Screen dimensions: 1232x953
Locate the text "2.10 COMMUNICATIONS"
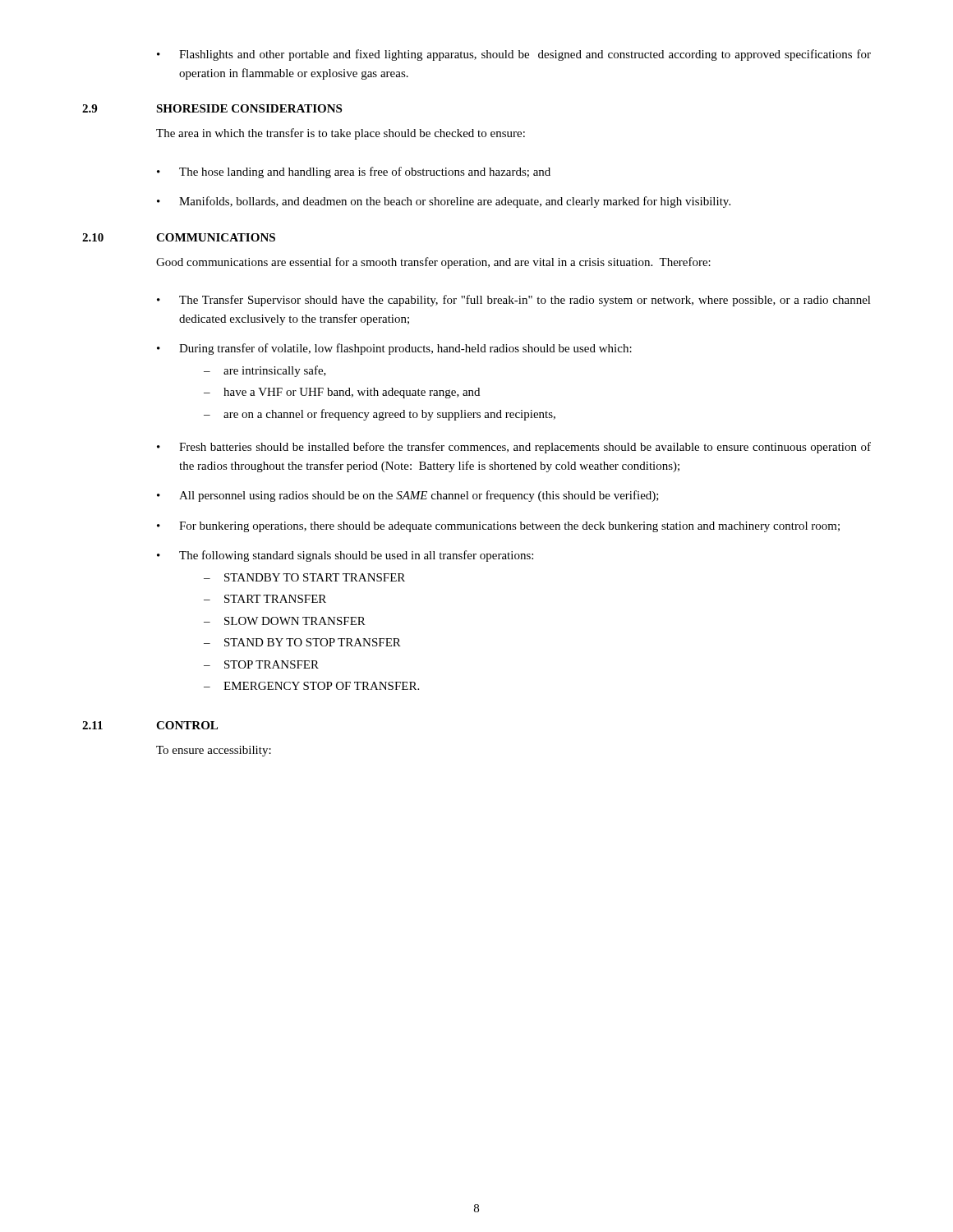(179, 237)
